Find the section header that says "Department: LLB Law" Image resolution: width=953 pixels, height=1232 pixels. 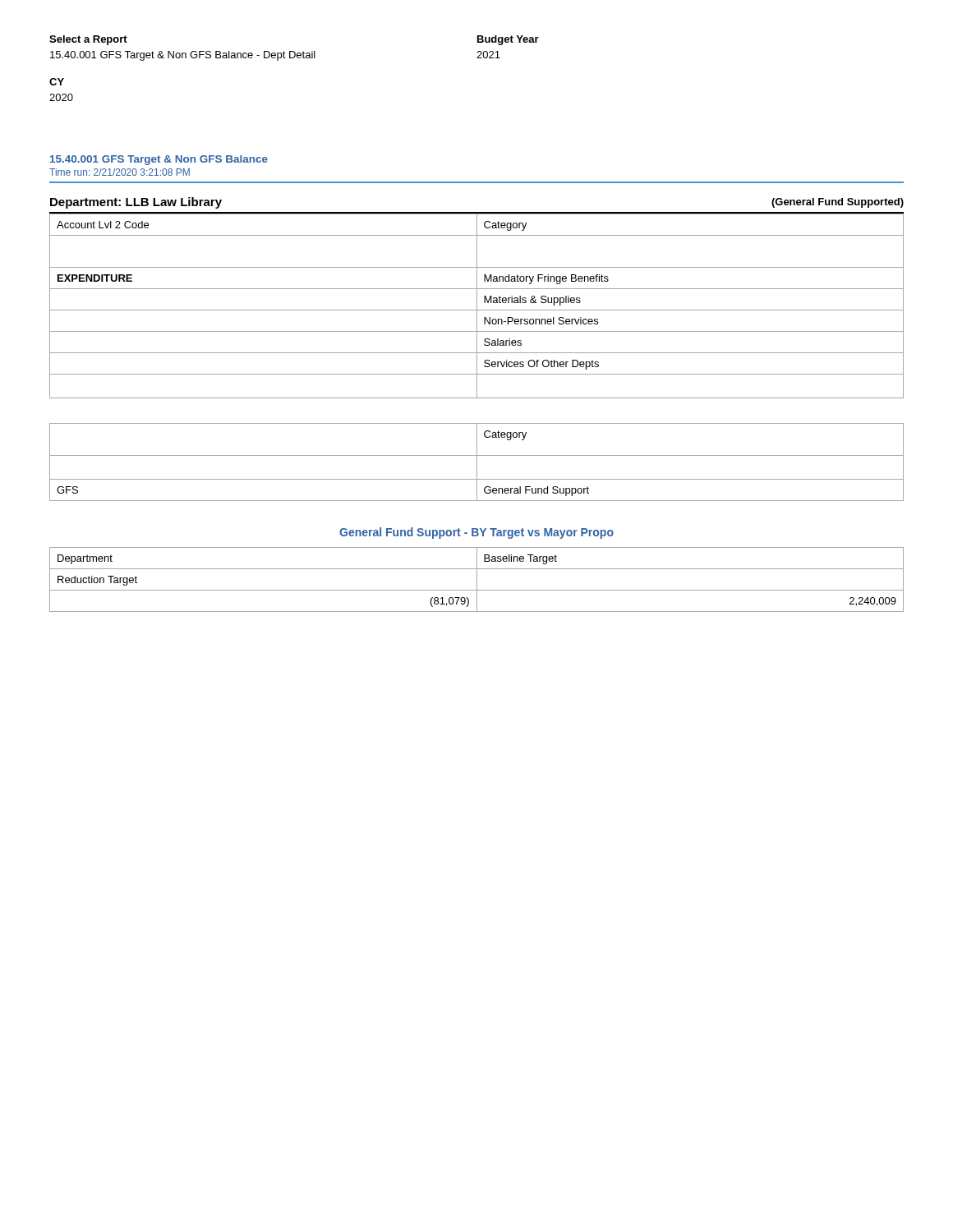coord(136,202)
